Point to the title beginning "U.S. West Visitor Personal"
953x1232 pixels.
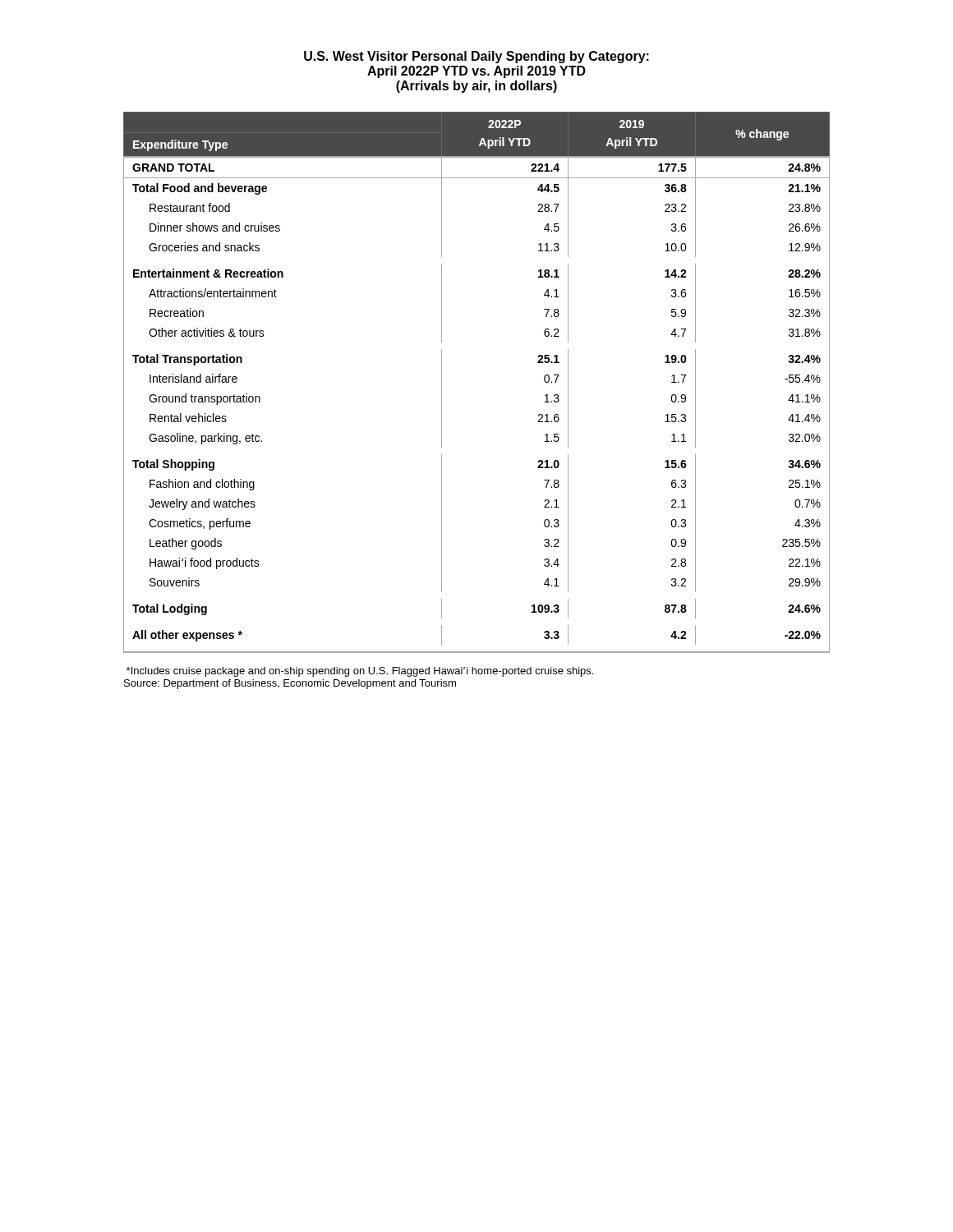(x=476, y=71)
